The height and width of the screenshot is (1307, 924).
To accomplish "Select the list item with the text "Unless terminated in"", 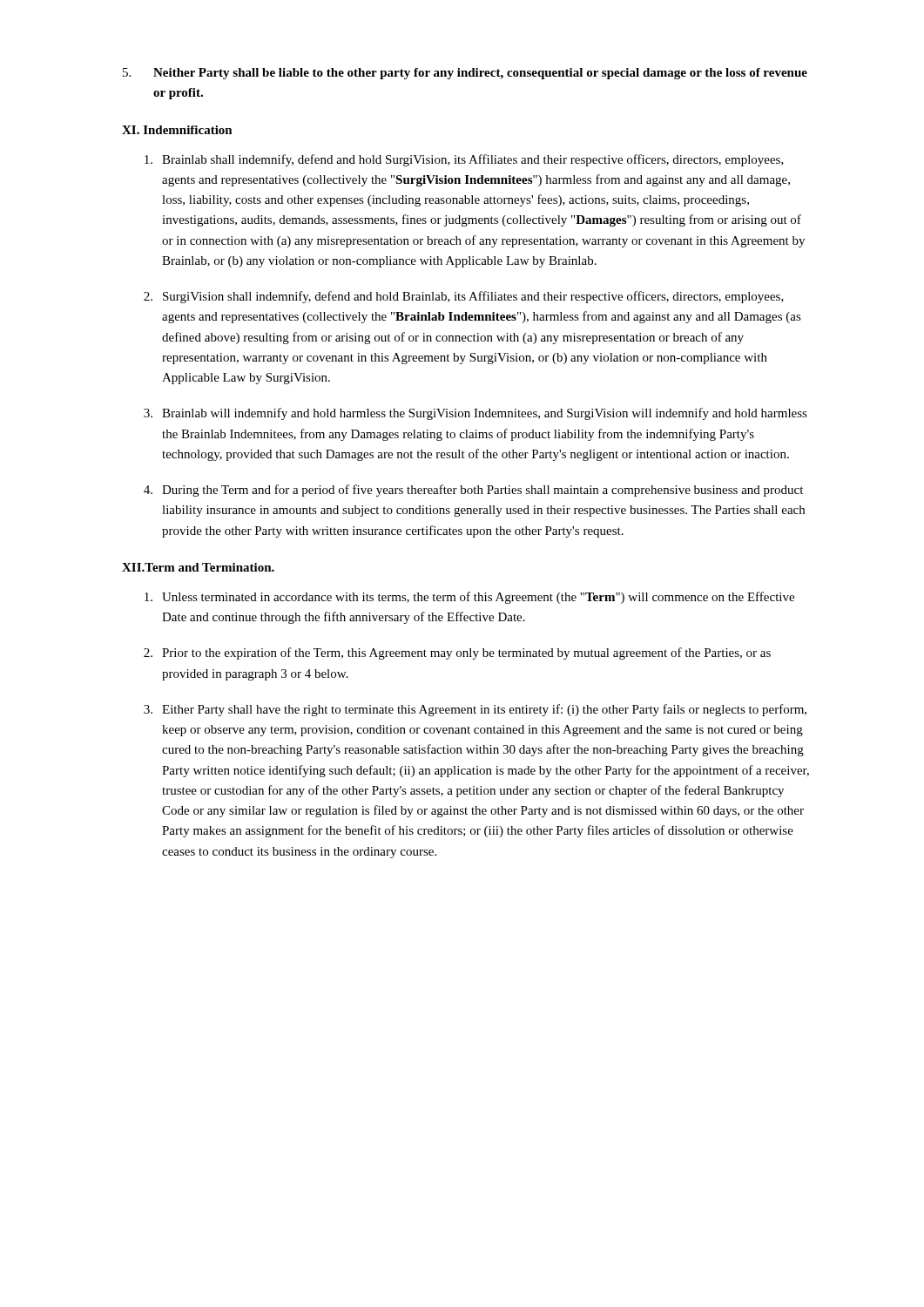I will pos(466,607).
